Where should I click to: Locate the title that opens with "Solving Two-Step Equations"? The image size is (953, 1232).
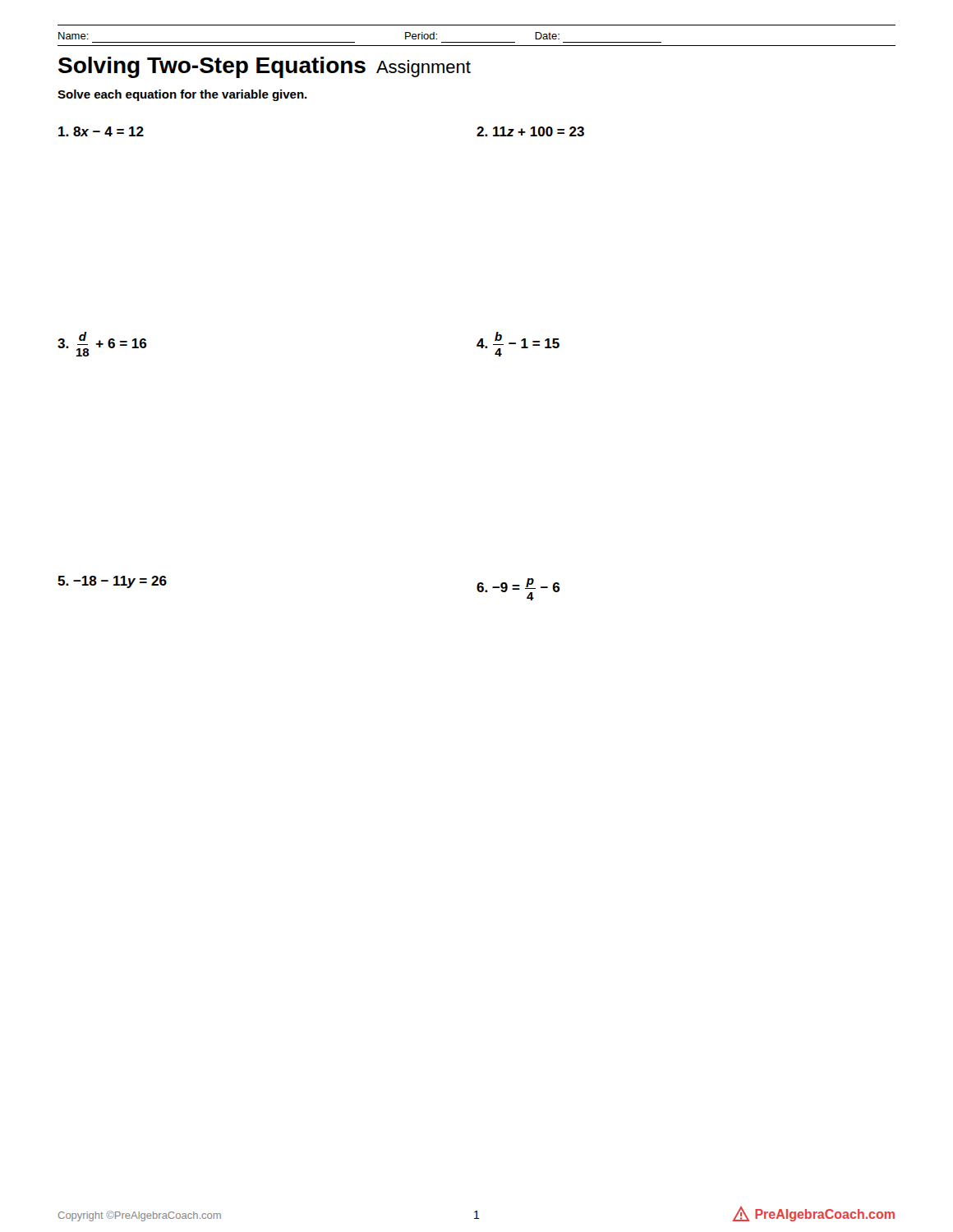point(264,66)
